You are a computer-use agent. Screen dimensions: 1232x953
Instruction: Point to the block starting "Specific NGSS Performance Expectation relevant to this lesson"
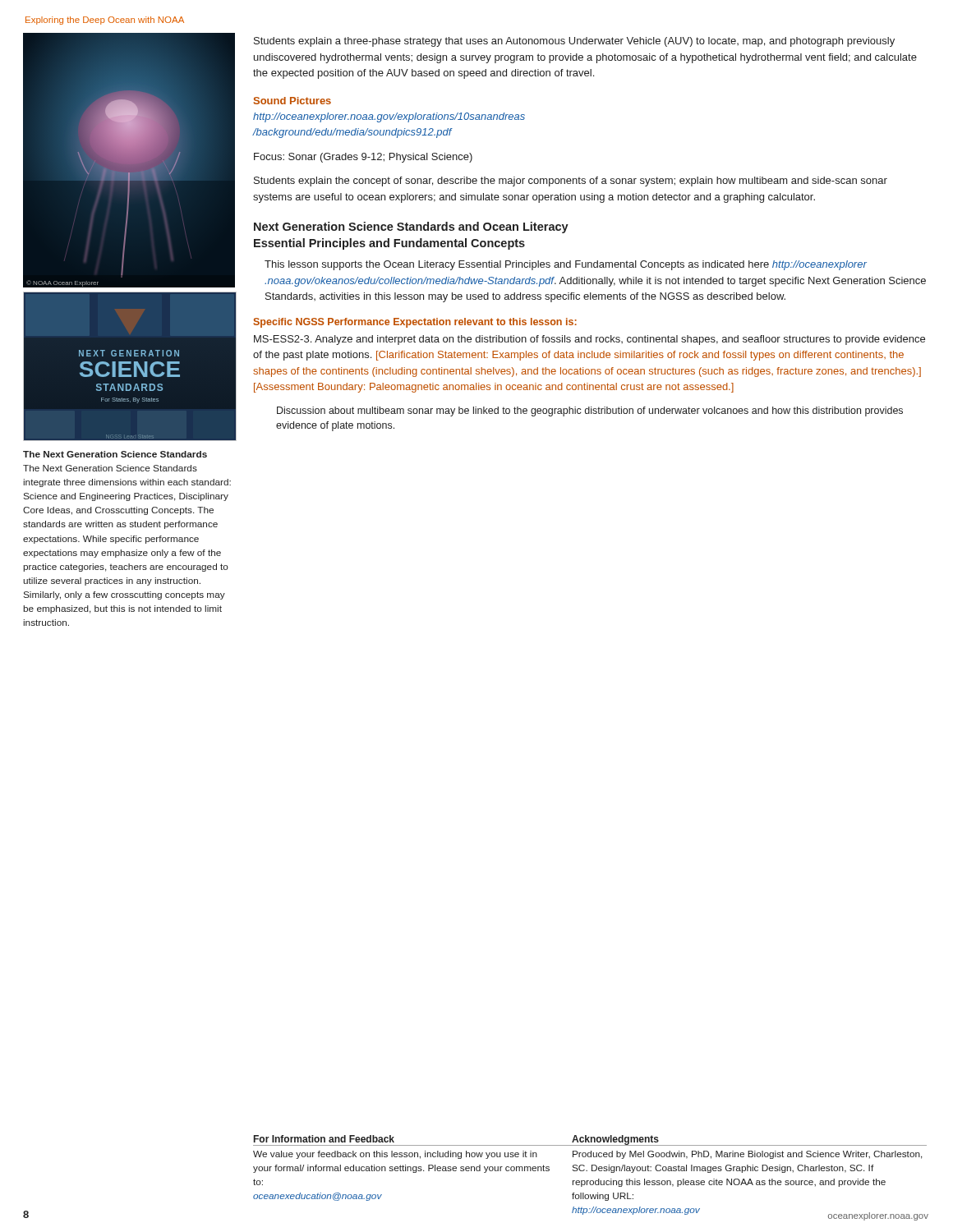point(415,322)
